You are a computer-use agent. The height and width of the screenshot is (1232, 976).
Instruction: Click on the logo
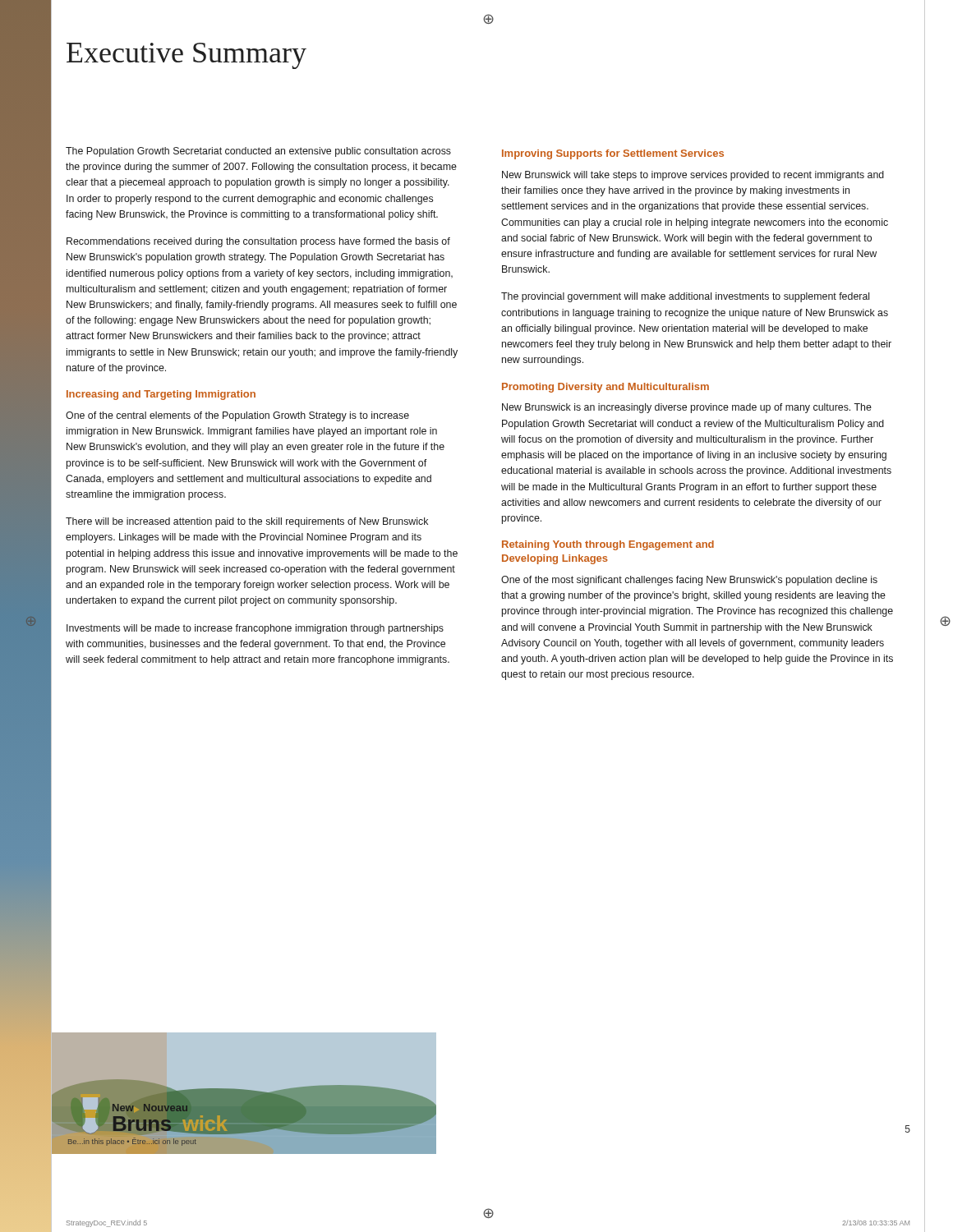[x=168, y=1123]
